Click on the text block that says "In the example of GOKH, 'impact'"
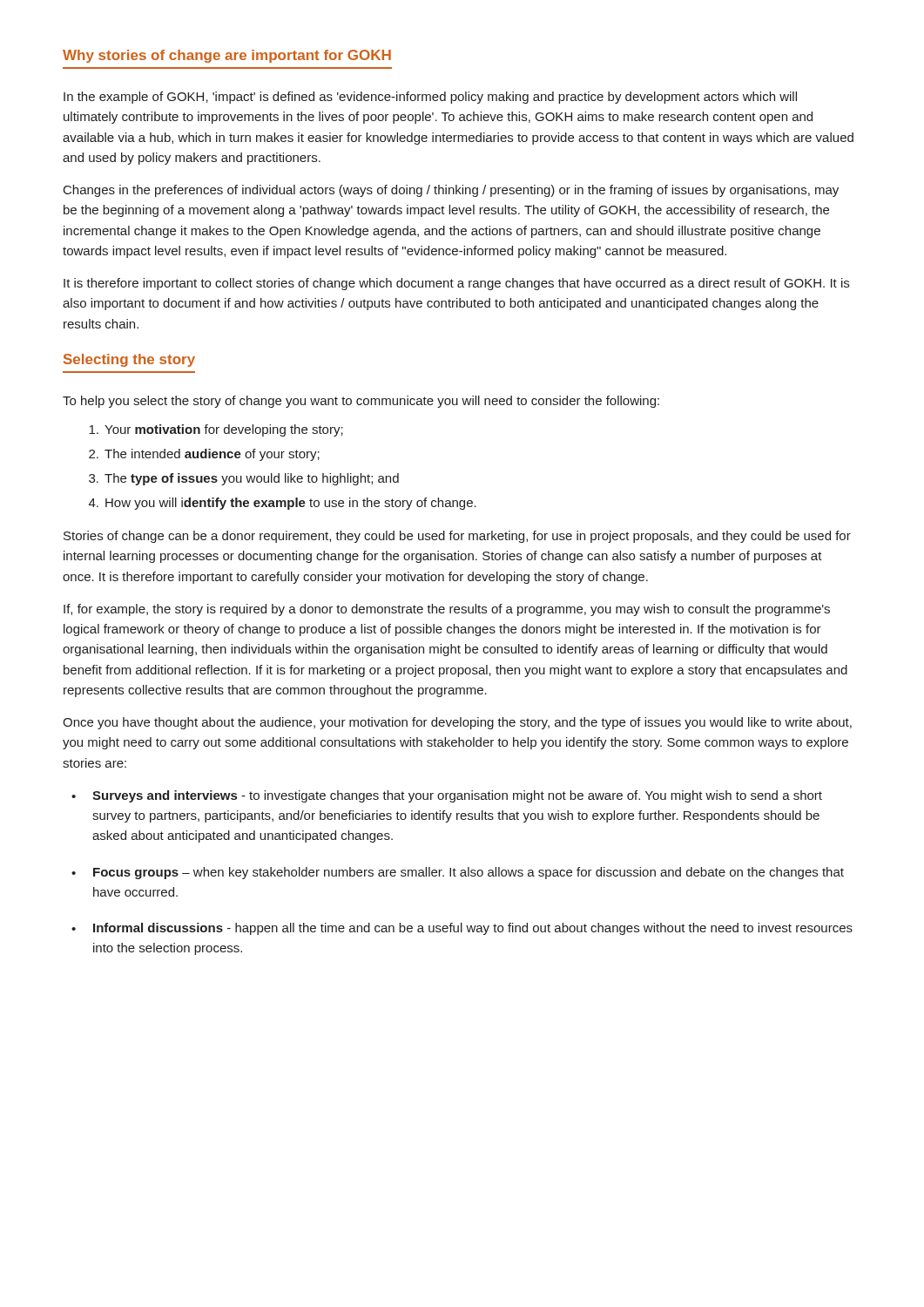 [x=458, y=127]
